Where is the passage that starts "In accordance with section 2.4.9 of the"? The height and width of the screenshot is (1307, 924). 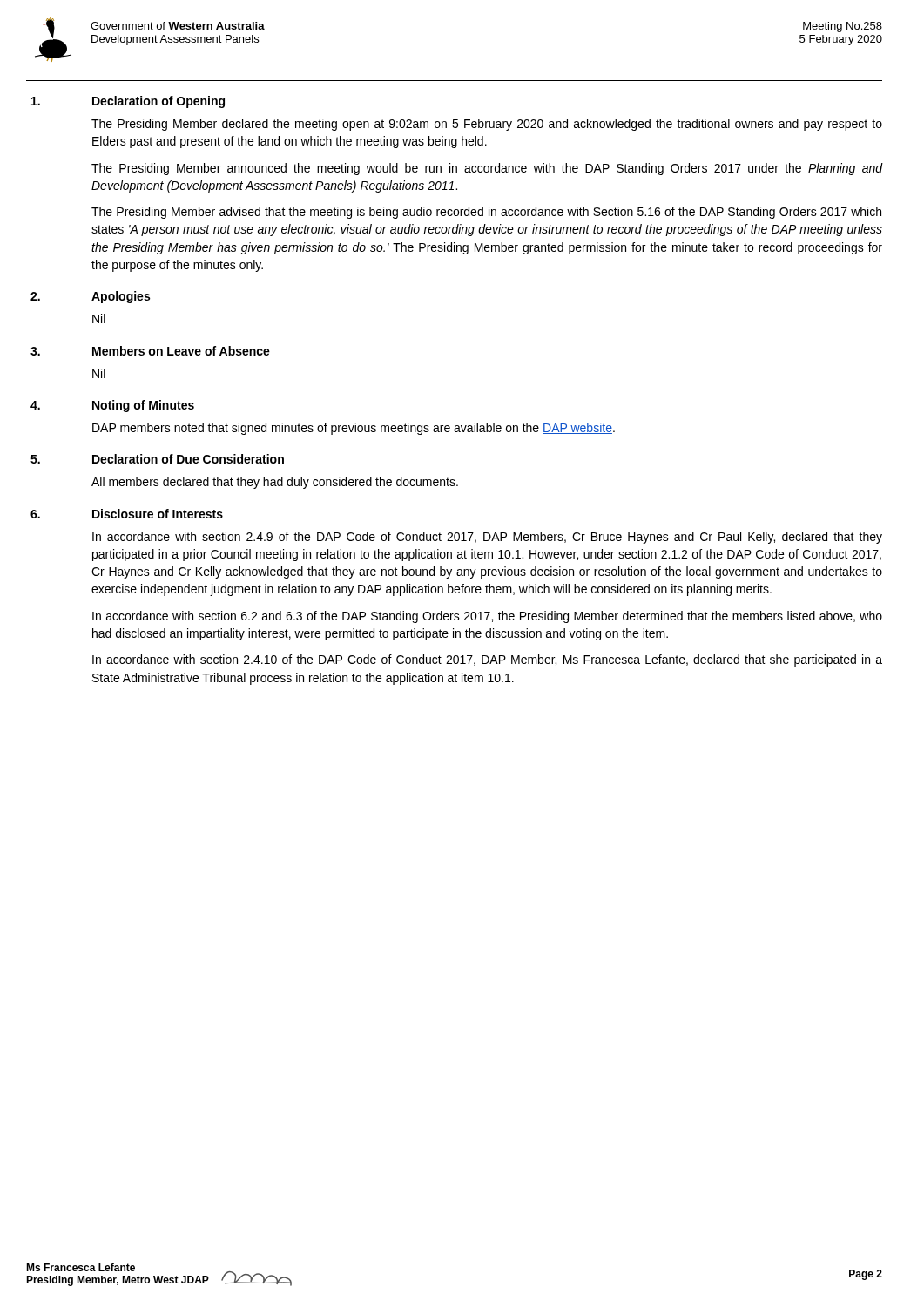pos(487,563)
